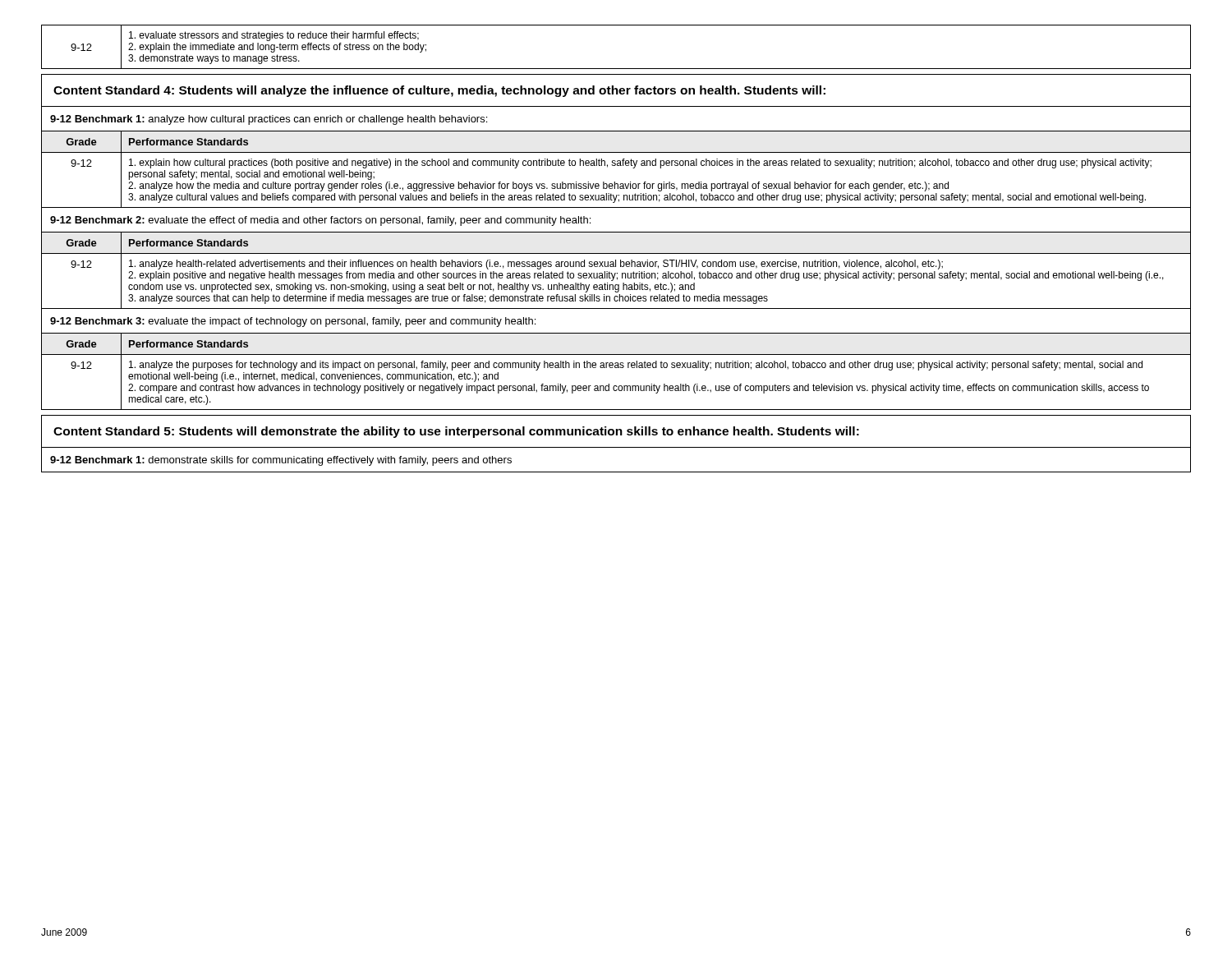Viewport: 1232px width, 953px height.
Task: Select the element starting "9-12 Benchmark 2:"
Action: pyautogui.click(x=321, y=220)
